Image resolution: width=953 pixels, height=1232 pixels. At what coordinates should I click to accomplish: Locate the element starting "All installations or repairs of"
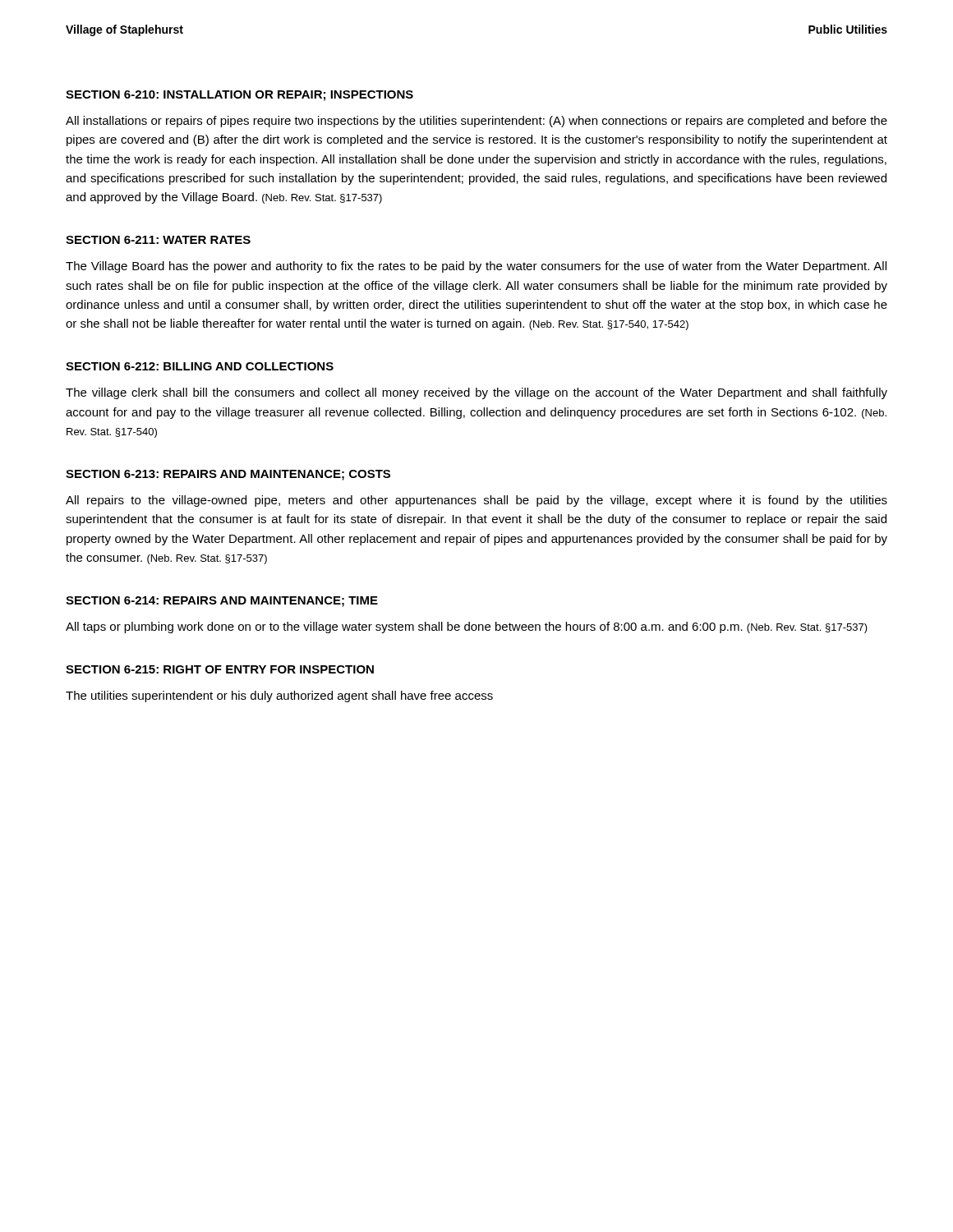click(476, 158)
